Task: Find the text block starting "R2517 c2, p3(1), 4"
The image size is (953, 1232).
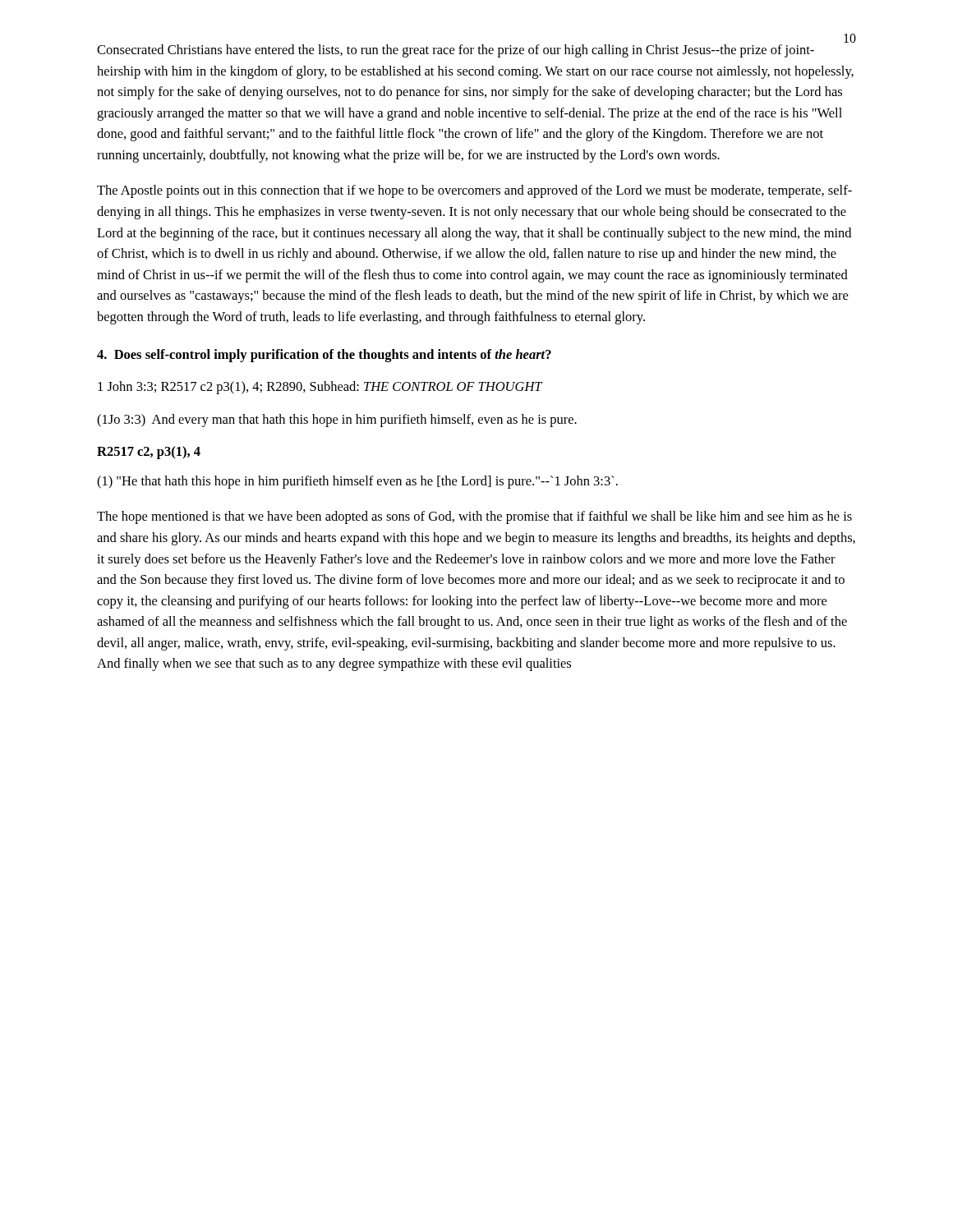Action: click(149, 452)
